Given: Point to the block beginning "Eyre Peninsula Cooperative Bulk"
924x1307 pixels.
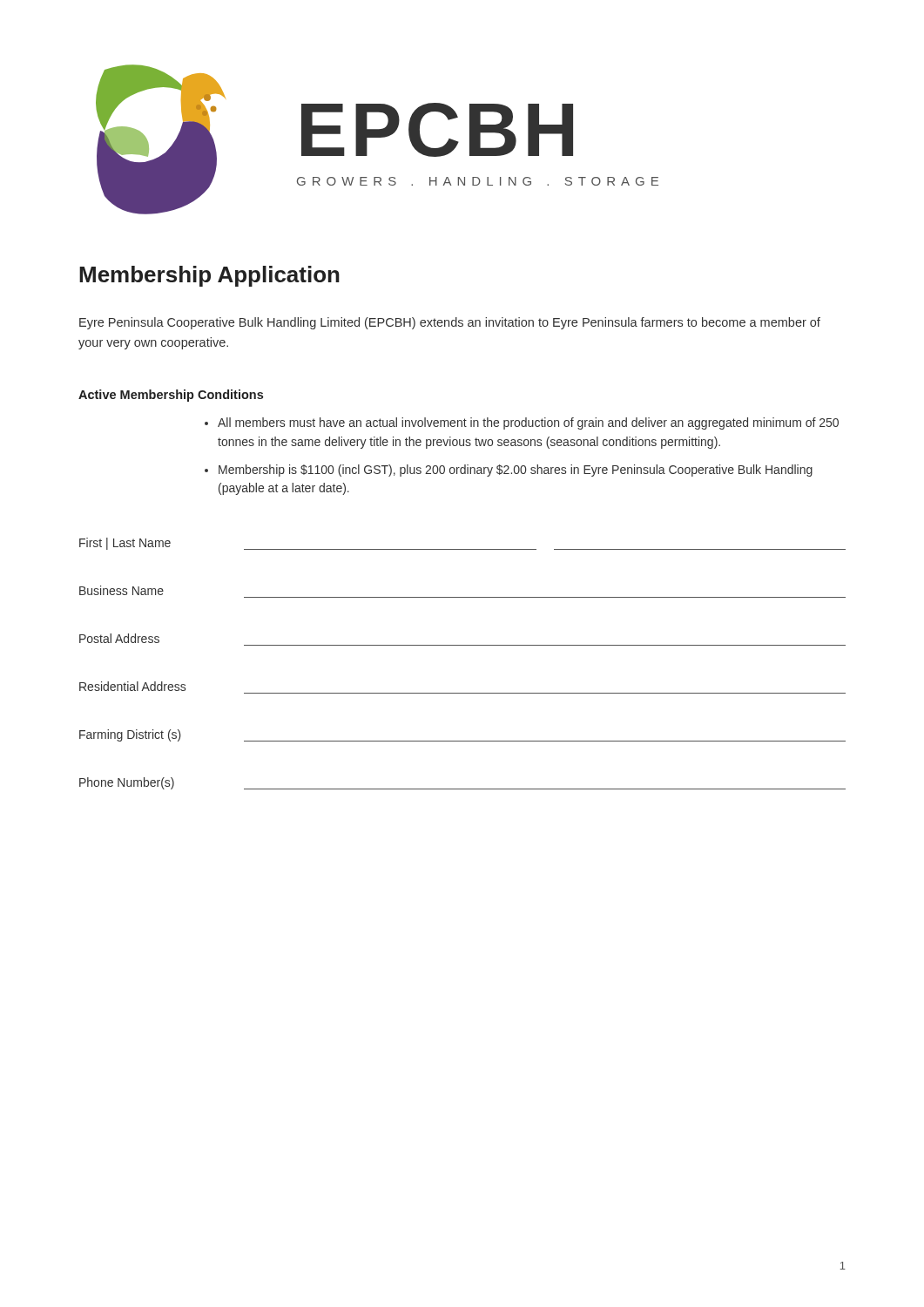Looking at the screenshot, I should point(449,333).
